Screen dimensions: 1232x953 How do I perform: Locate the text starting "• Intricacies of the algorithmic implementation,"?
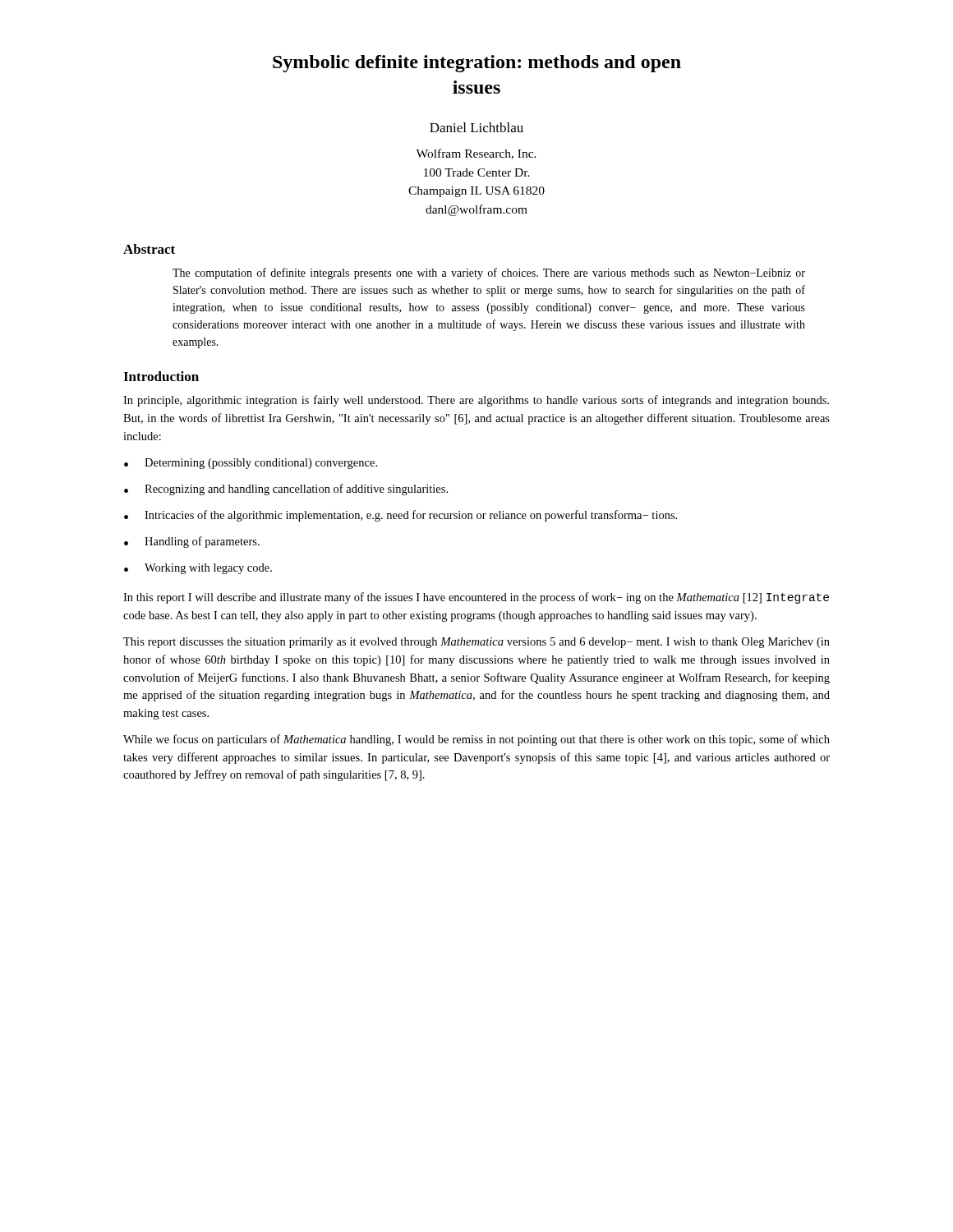476,517
